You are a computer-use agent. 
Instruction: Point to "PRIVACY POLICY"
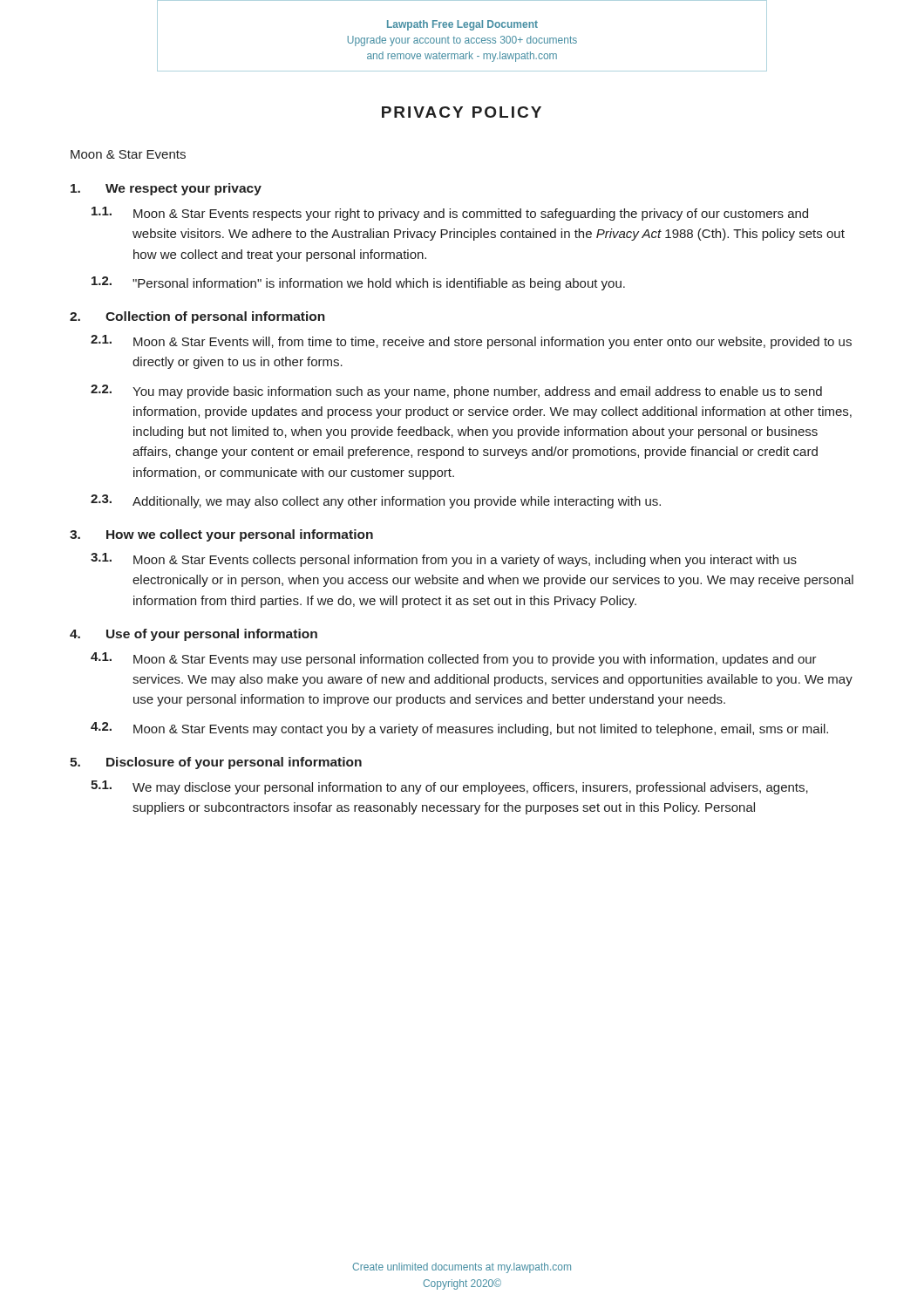[x=462, y=112]
